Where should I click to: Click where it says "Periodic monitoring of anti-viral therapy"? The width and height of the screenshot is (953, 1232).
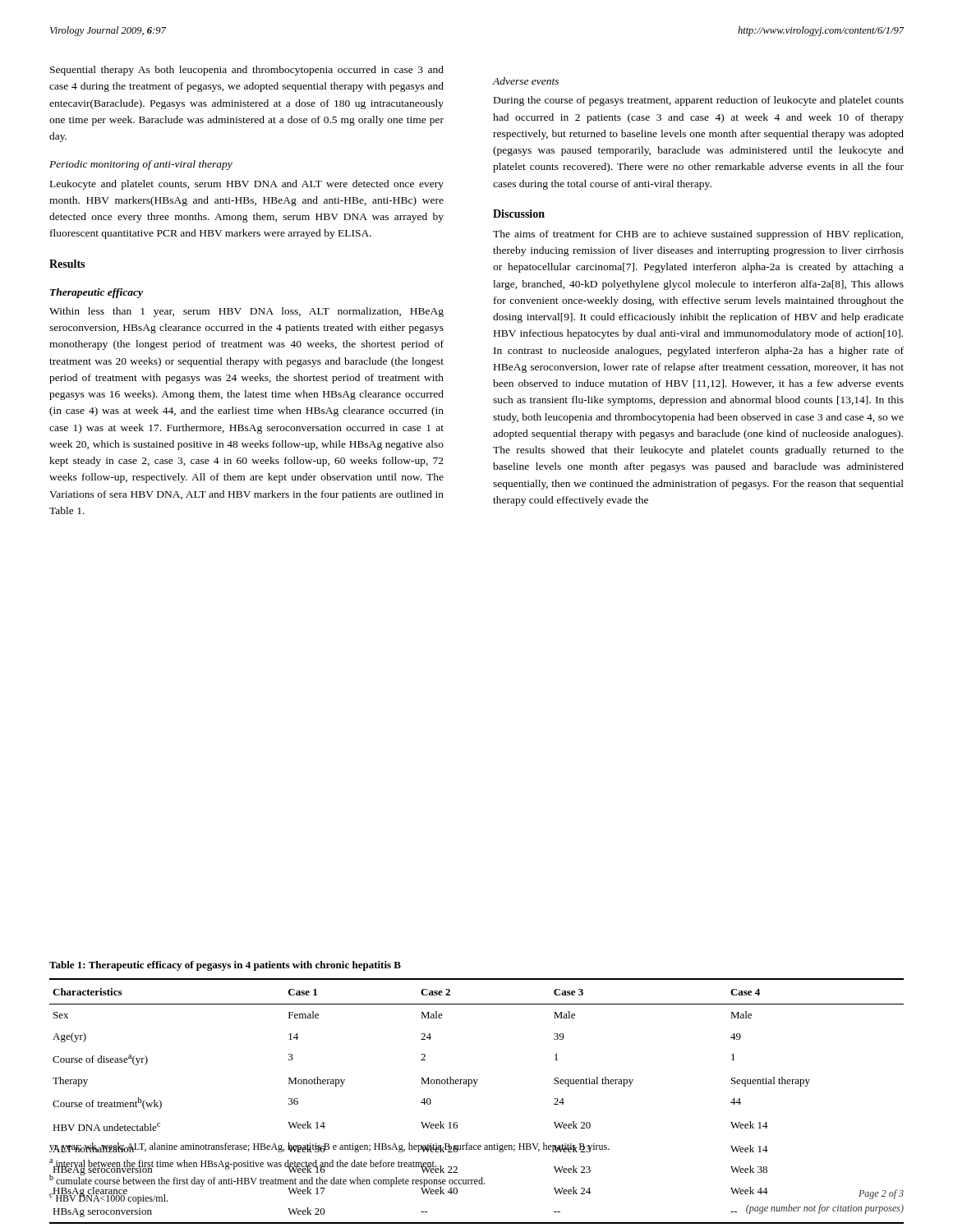click(x=141, y=164)
